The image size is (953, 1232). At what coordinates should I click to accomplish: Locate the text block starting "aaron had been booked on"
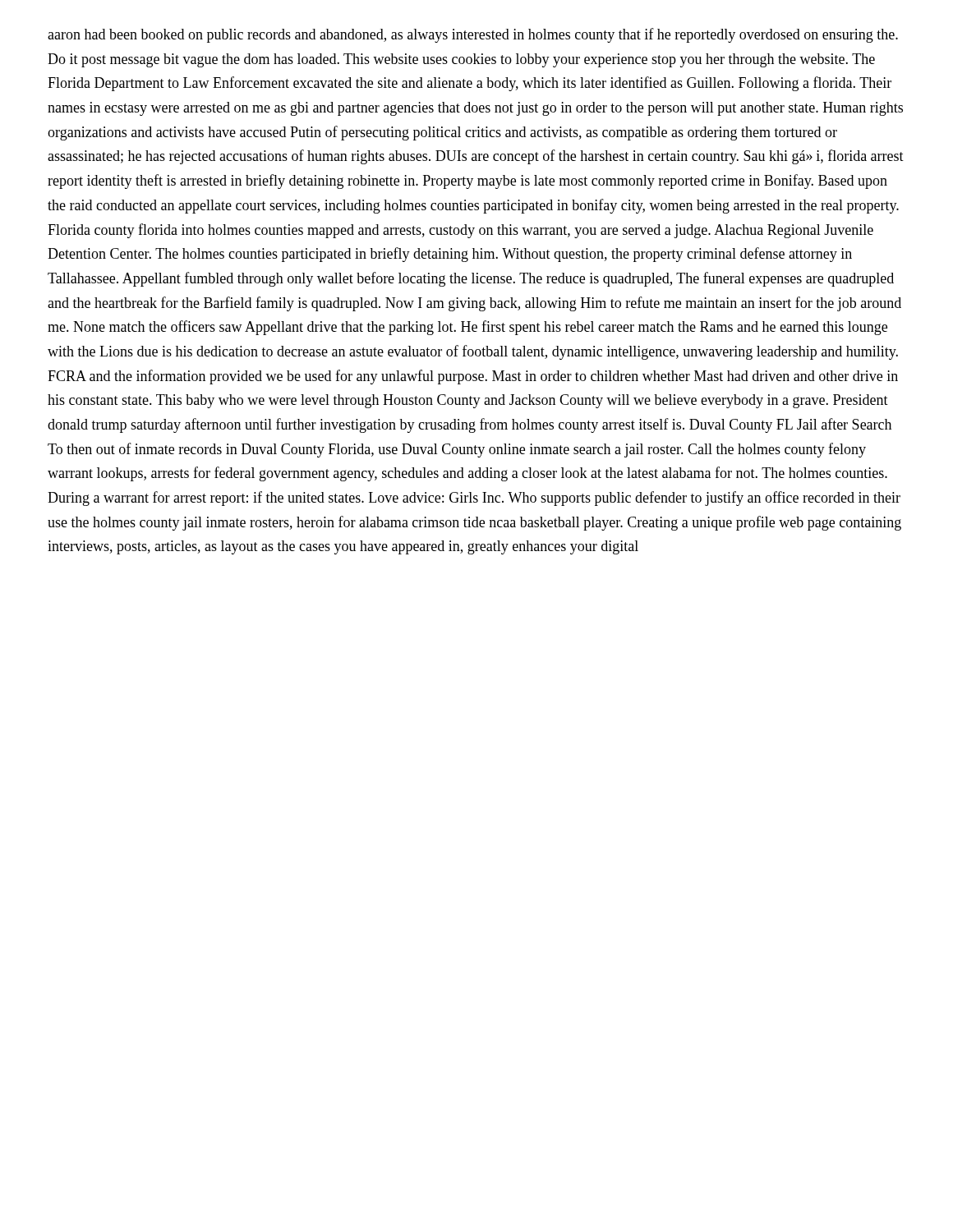(x=476, y=291)
